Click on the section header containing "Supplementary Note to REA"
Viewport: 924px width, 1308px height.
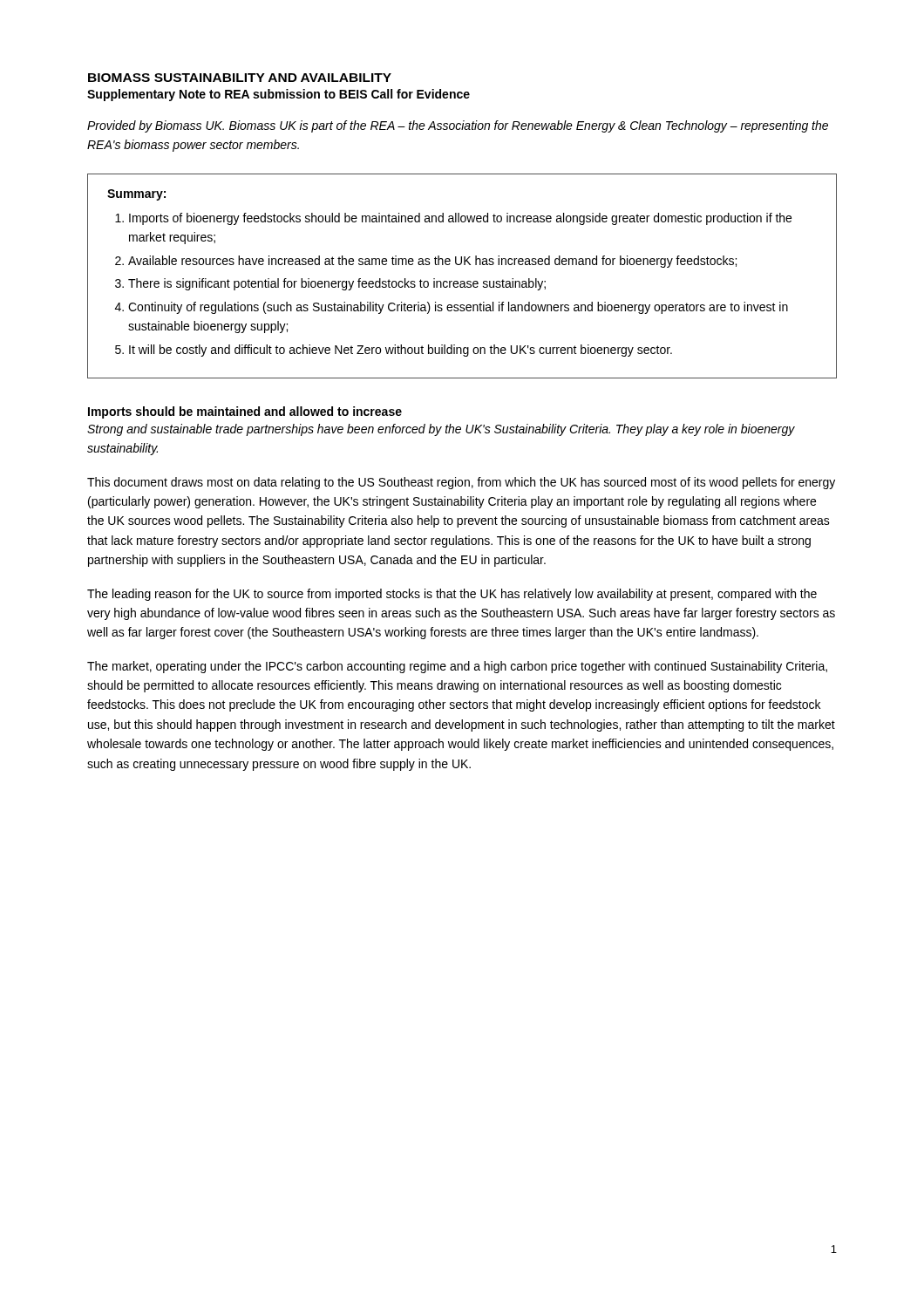pos(462,94)
